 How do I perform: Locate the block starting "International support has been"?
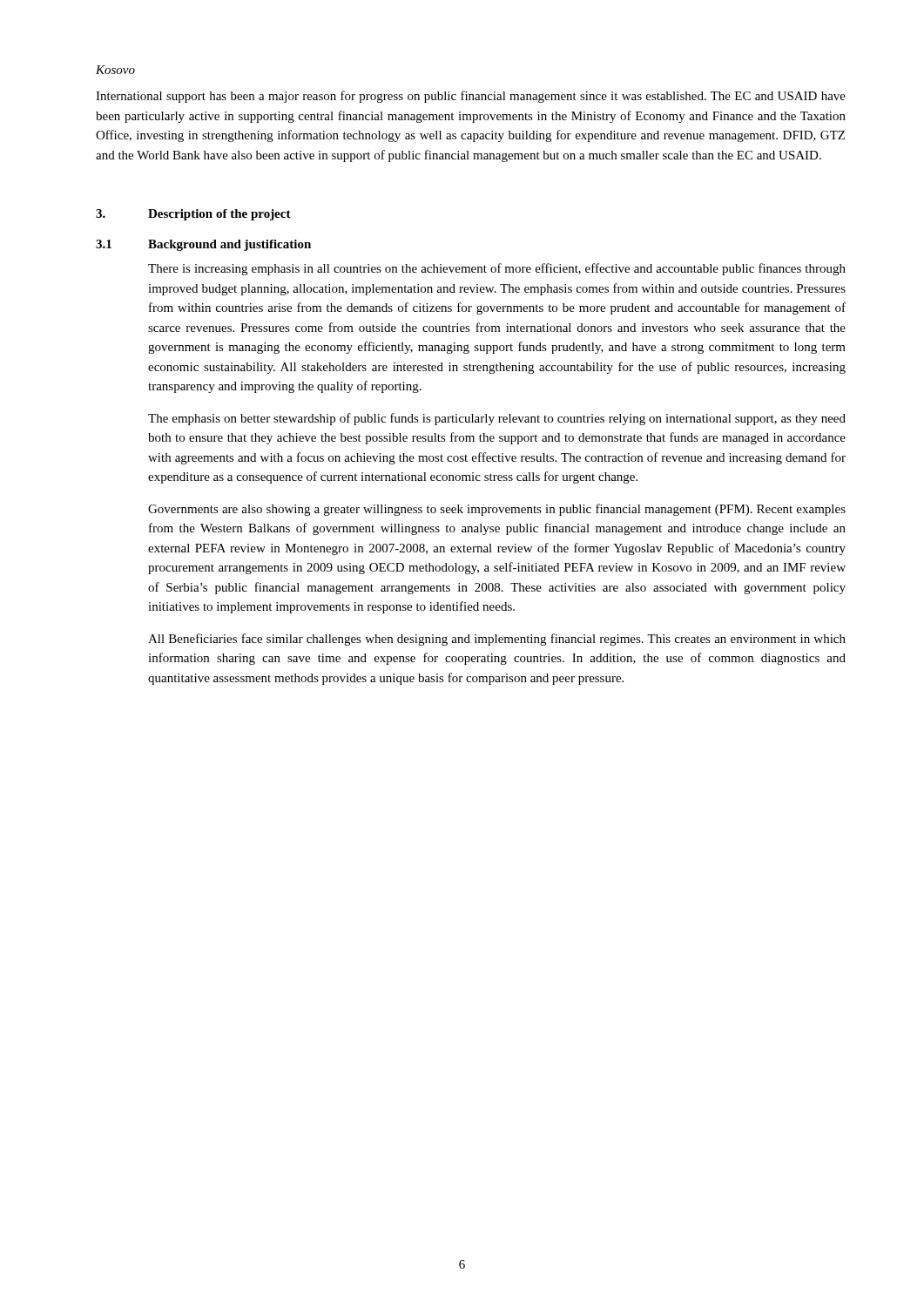point(471,125)
